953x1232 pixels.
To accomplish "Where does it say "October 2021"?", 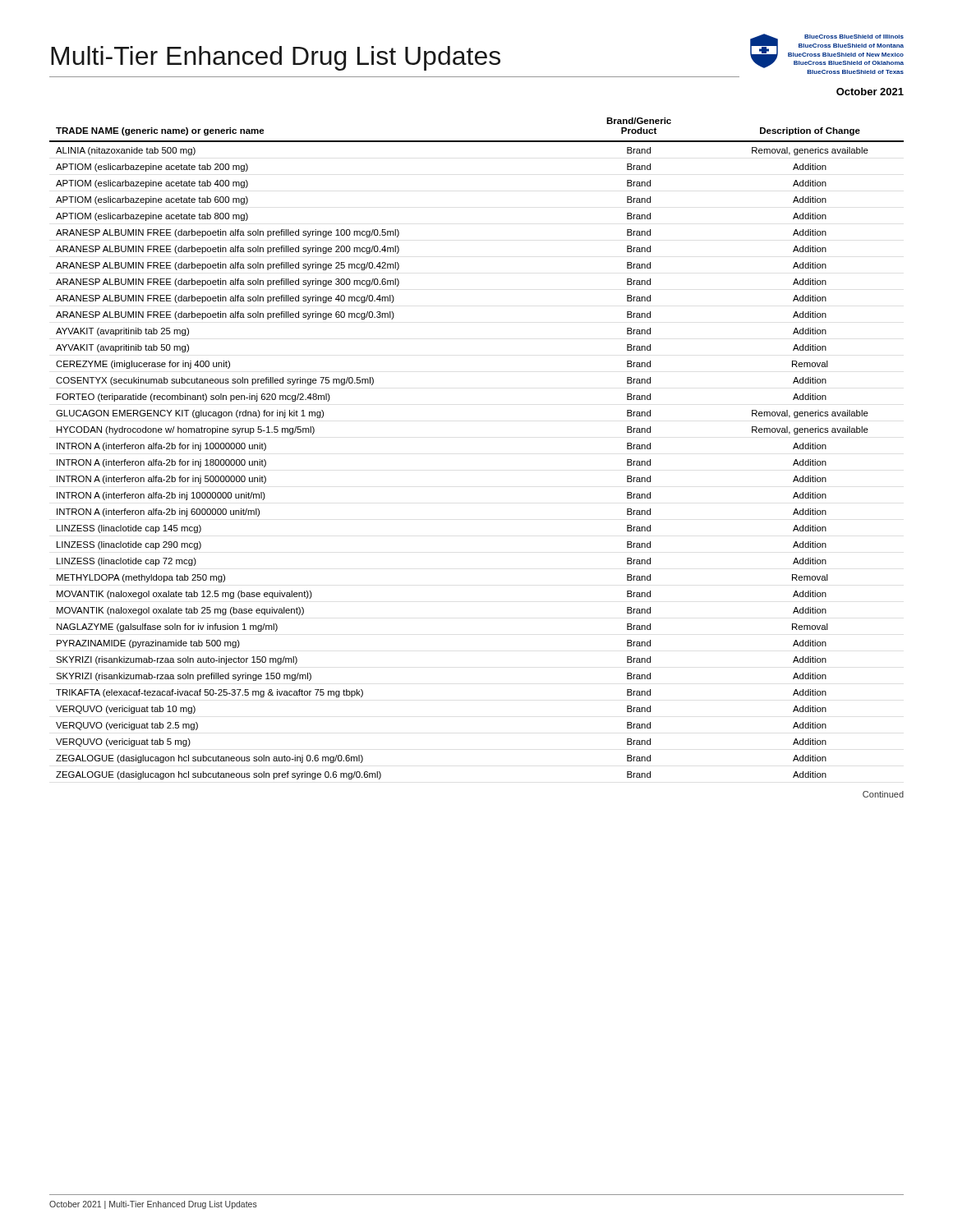I will [870, 92].
